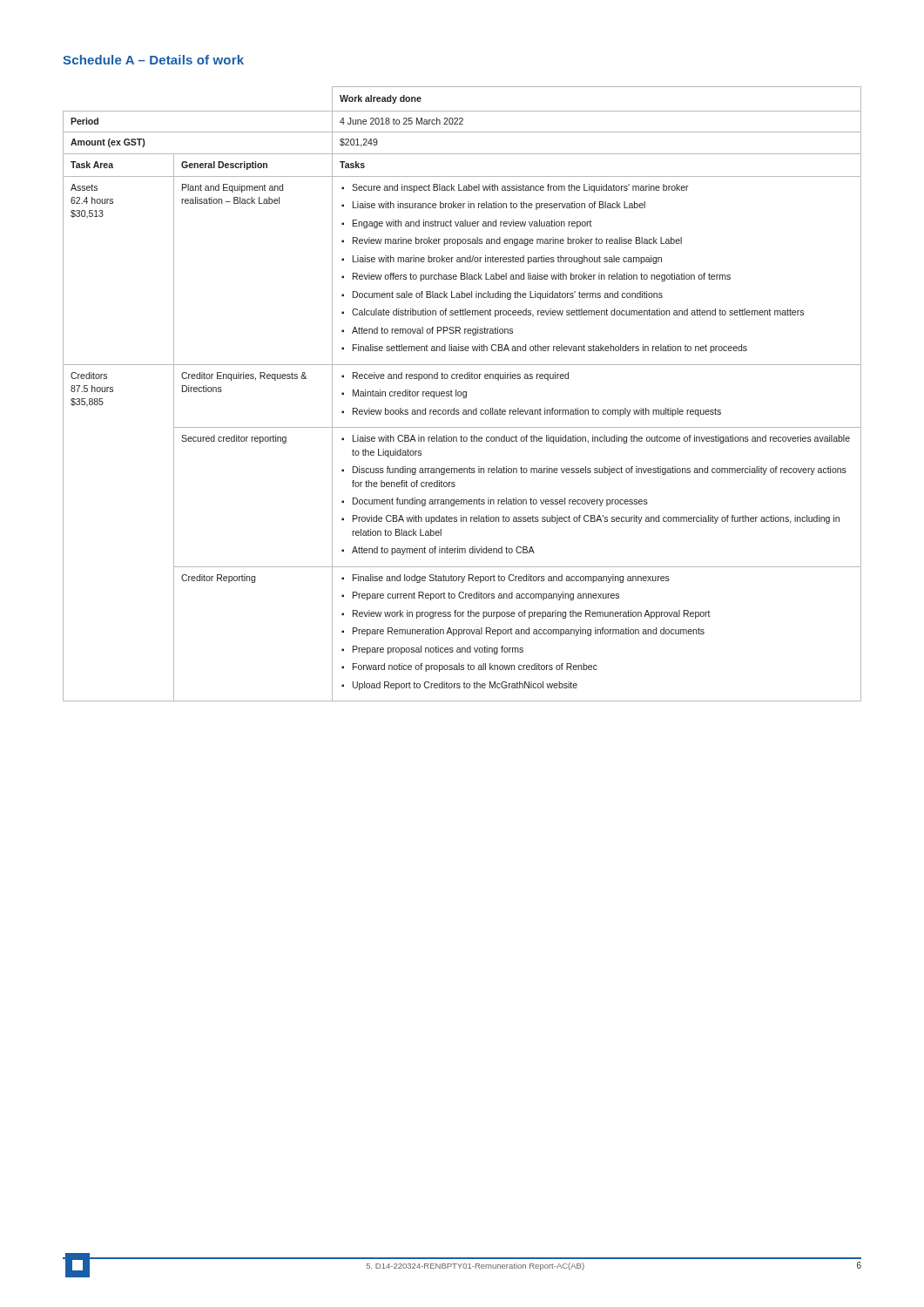
Task: Locate the text "Schedule A – Details of work"
Action: pyautogui.click(x=153, y=60)
